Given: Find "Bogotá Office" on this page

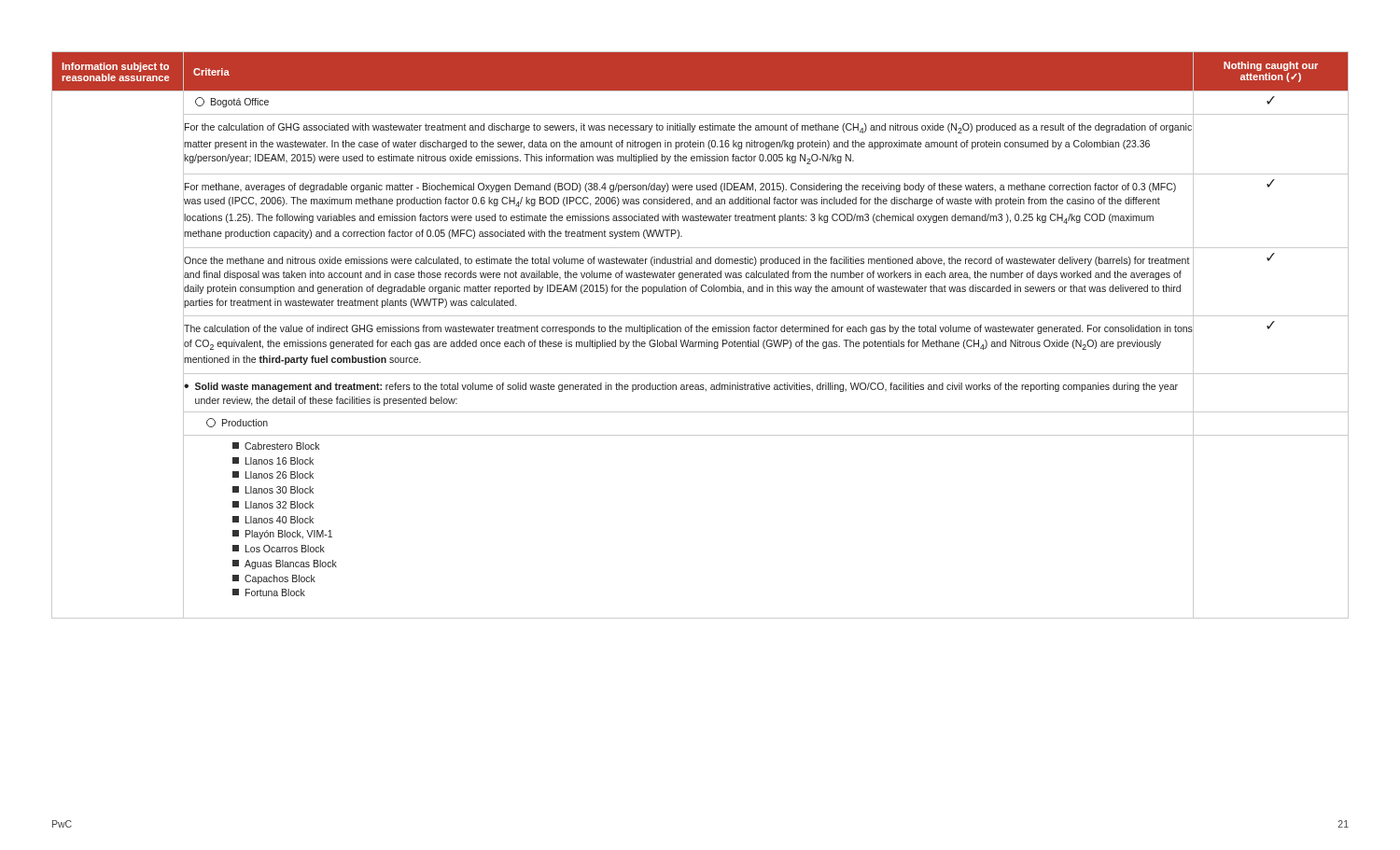Looking at the screenshot, I should pyautogui.click(x=694, y=103).
